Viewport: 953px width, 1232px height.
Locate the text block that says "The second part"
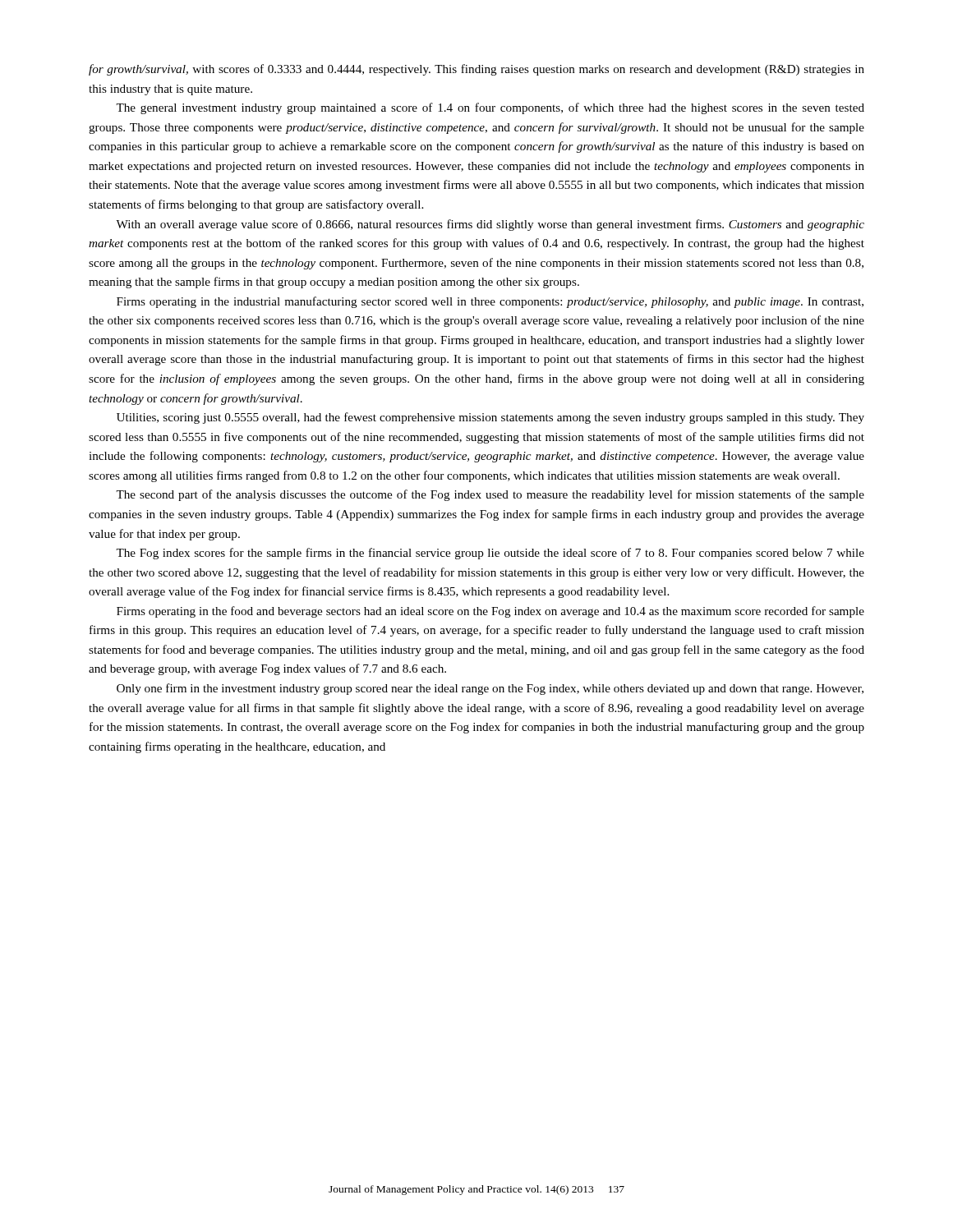(x=476, y=514)
